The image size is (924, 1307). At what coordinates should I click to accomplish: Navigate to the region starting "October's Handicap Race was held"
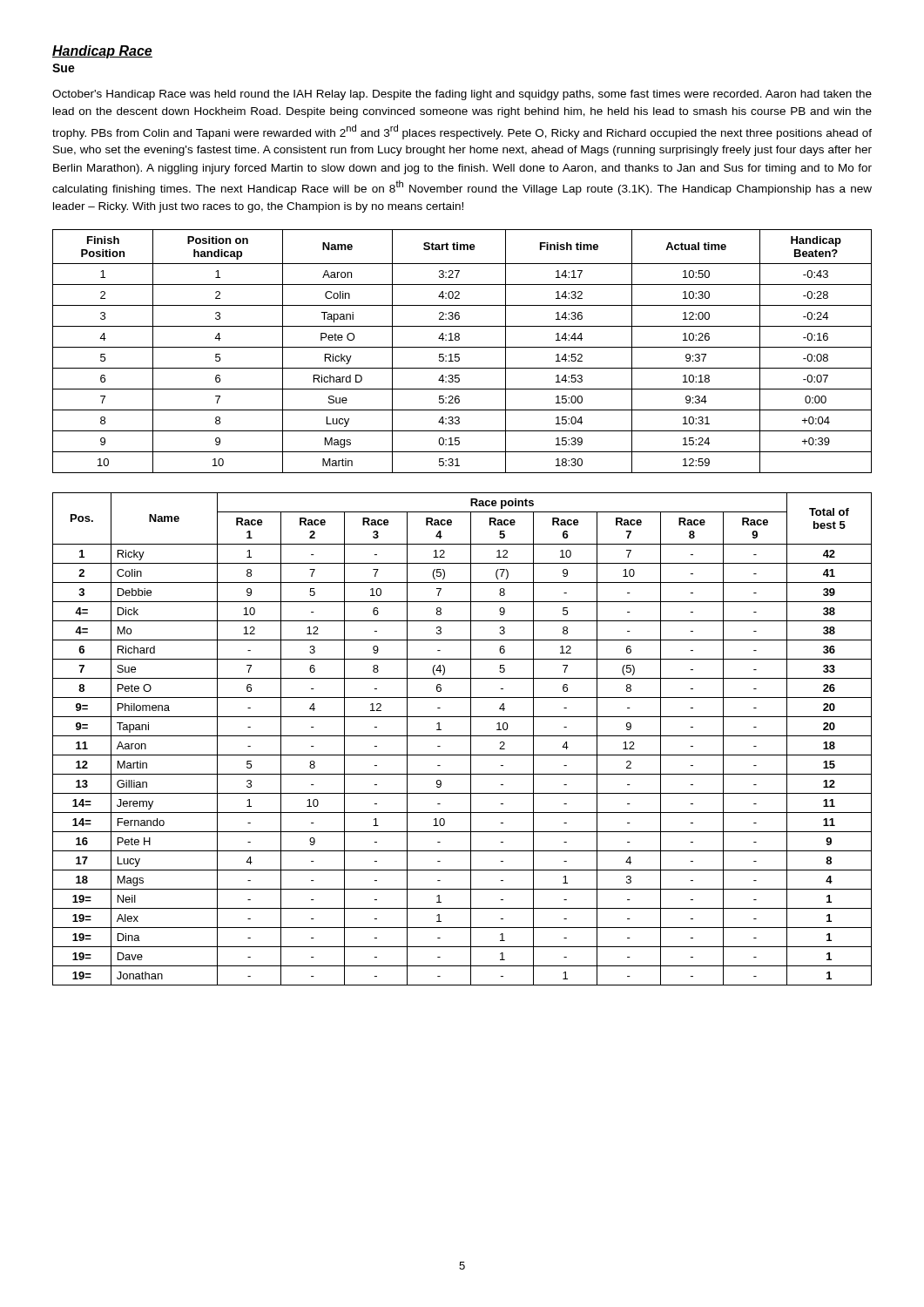pyautogui.click(x=462, y=150)
